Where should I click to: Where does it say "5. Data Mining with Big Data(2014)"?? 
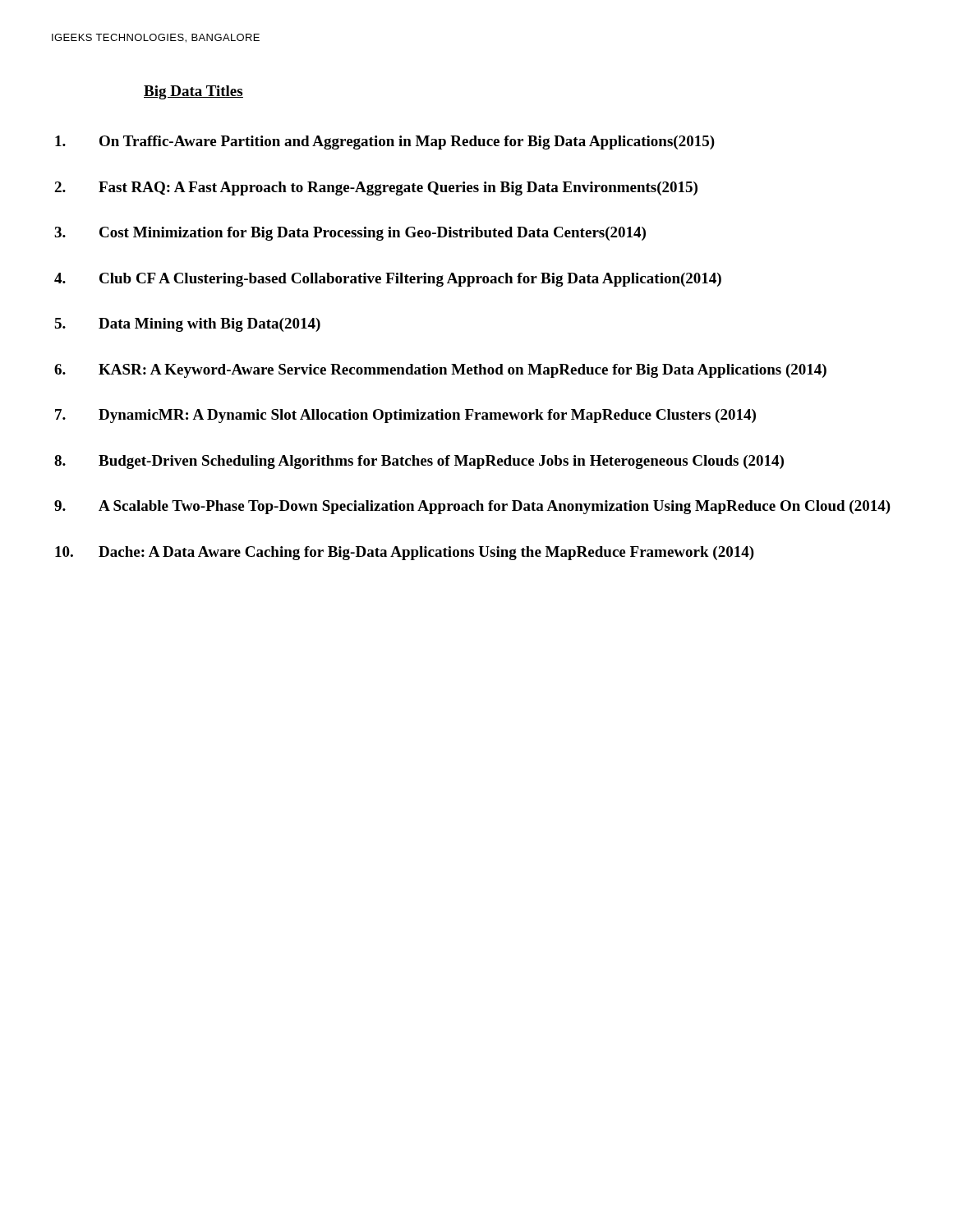coord(187,325)
